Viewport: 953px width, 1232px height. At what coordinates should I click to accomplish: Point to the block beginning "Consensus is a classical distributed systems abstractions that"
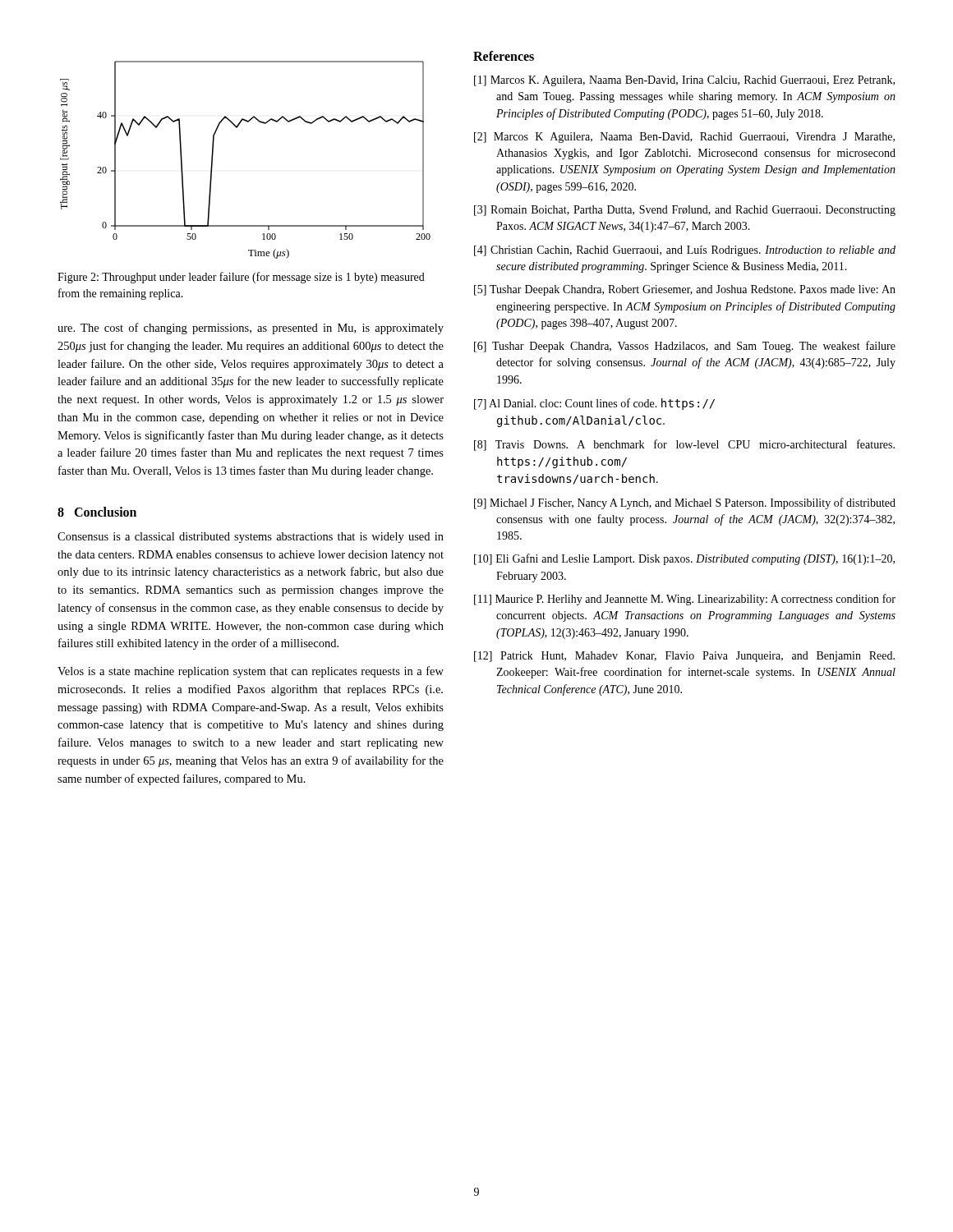pyautogui.click(x=251, y=590)
